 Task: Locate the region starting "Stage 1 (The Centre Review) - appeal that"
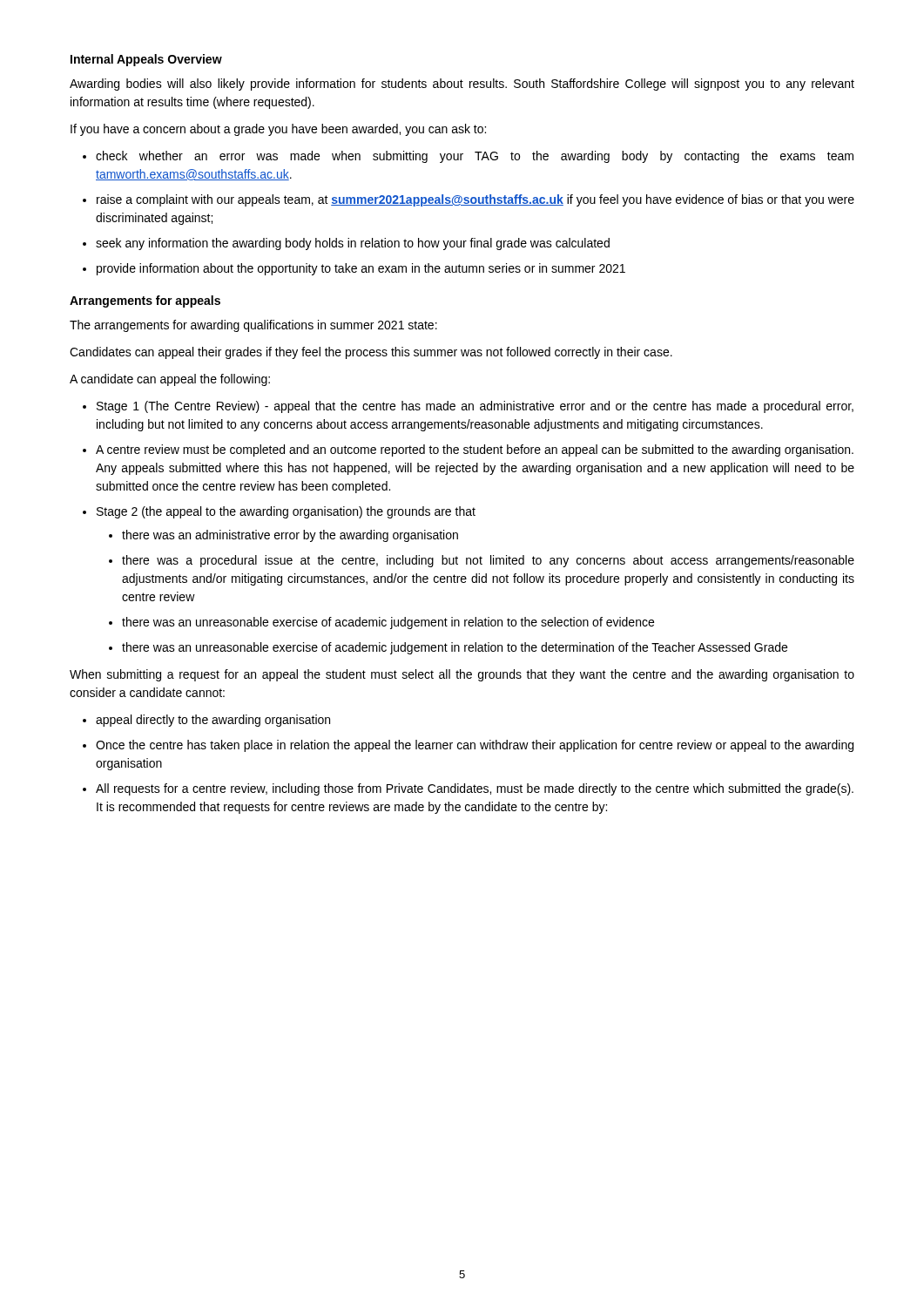pyautogui.click(x=475, y=415)
